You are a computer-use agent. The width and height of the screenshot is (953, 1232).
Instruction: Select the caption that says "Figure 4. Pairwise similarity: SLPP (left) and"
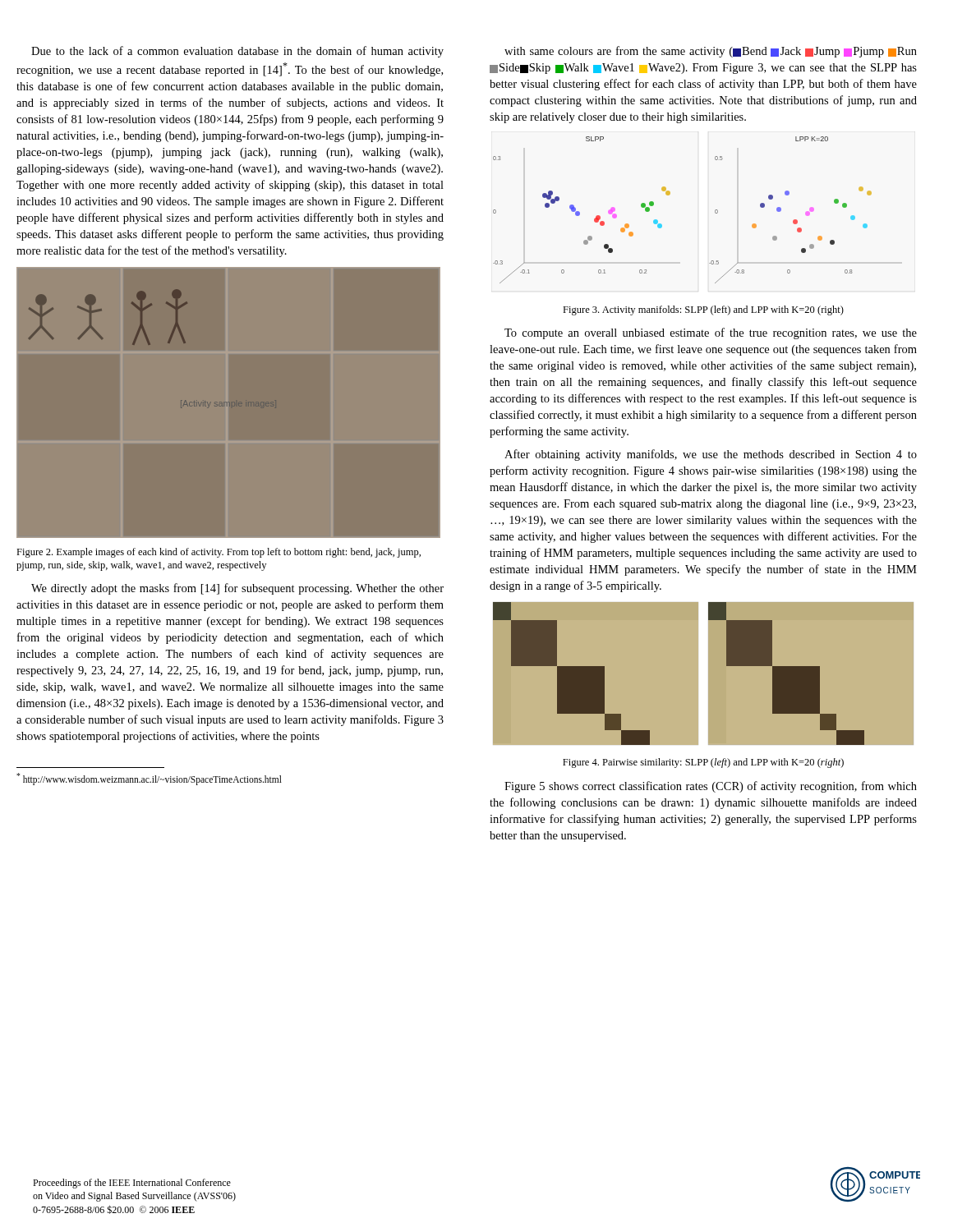pyautogui.click(x=703, y=762)
